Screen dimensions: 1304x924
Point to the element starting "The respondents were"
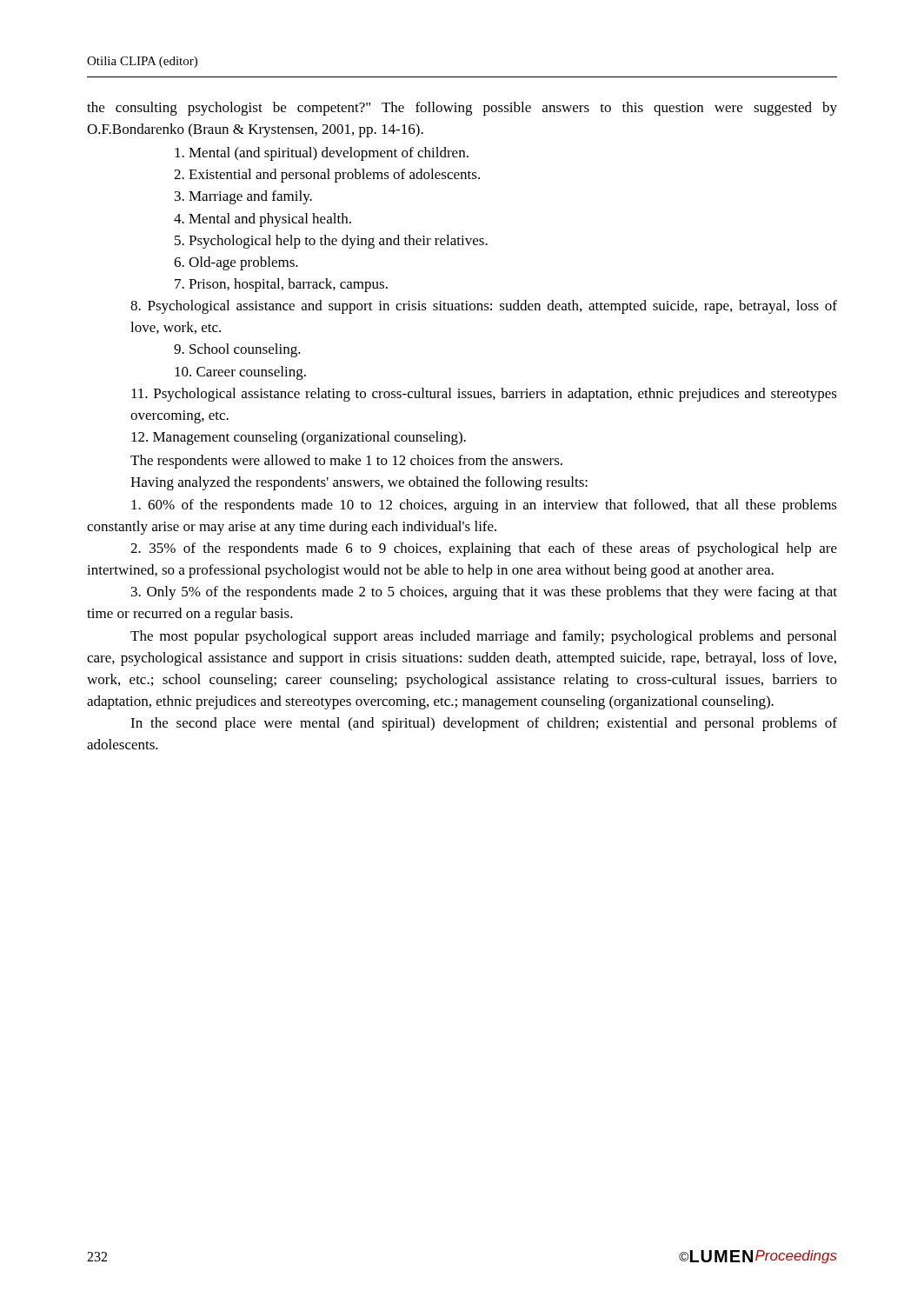[462, 461]
